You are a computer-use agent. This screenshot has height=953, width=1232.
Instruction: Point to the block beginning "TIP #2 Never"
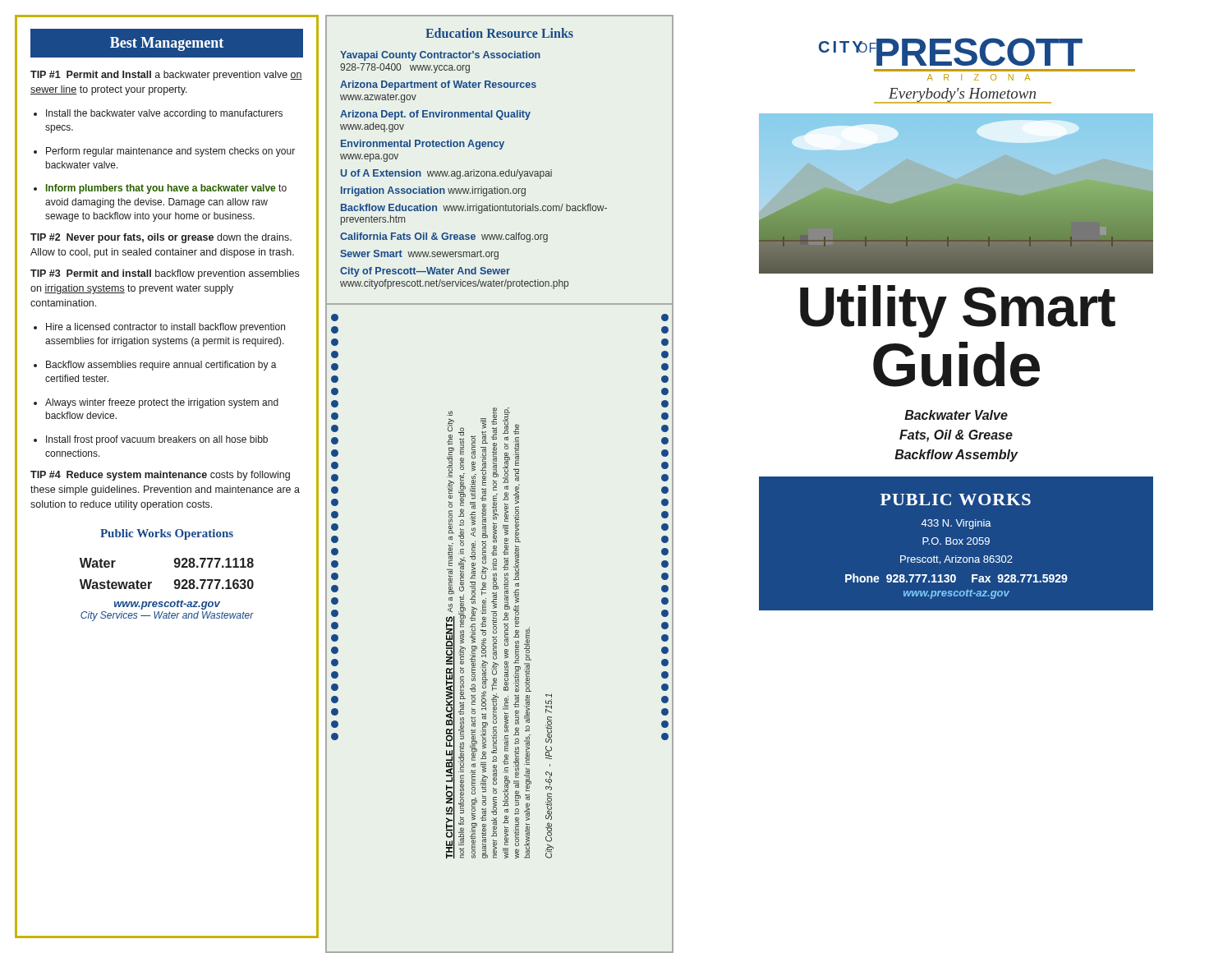click(163, 245)
